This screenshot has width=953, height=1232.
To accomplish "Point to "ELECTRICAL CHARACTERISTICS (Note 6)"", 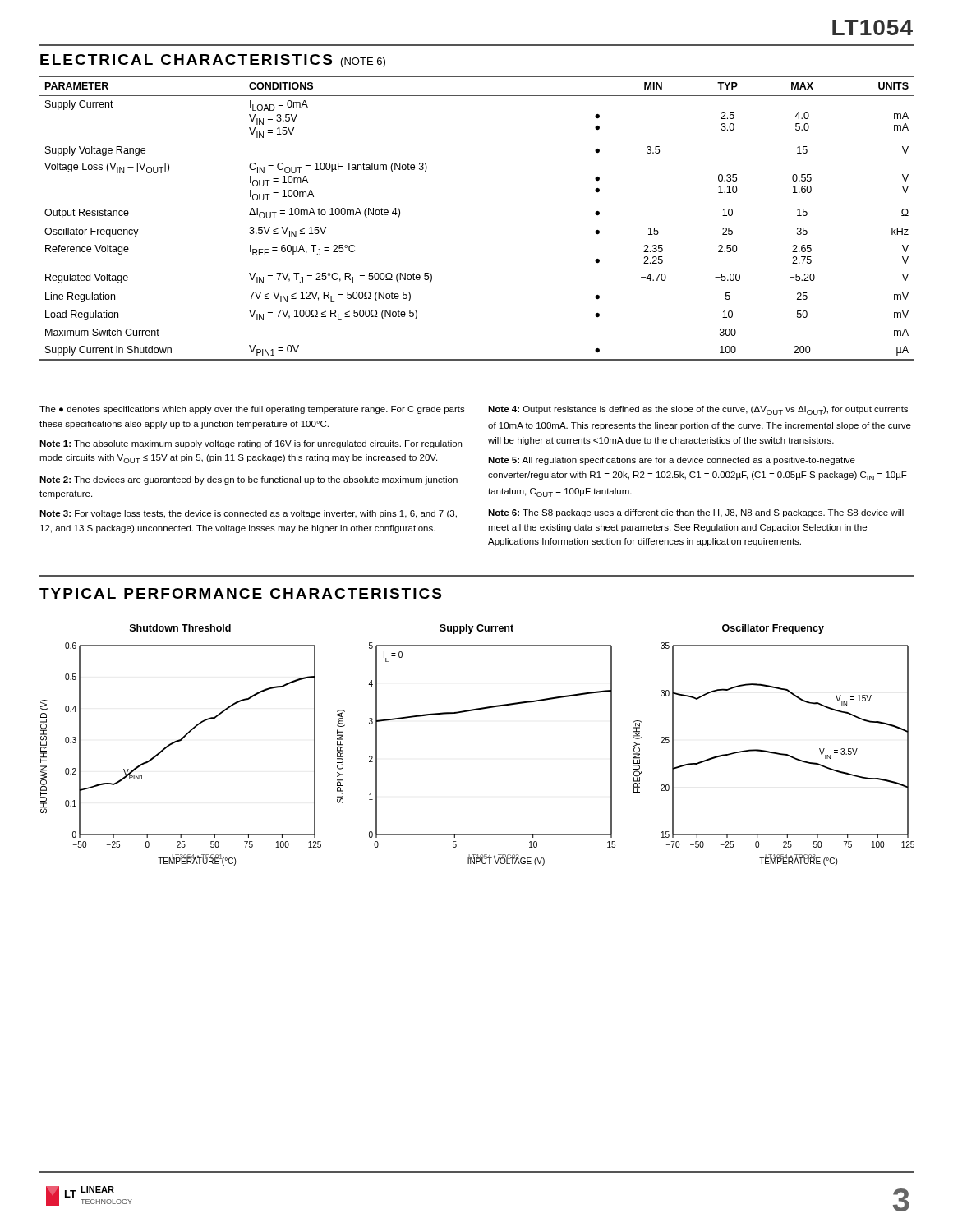I will click(x=213, y=60).
